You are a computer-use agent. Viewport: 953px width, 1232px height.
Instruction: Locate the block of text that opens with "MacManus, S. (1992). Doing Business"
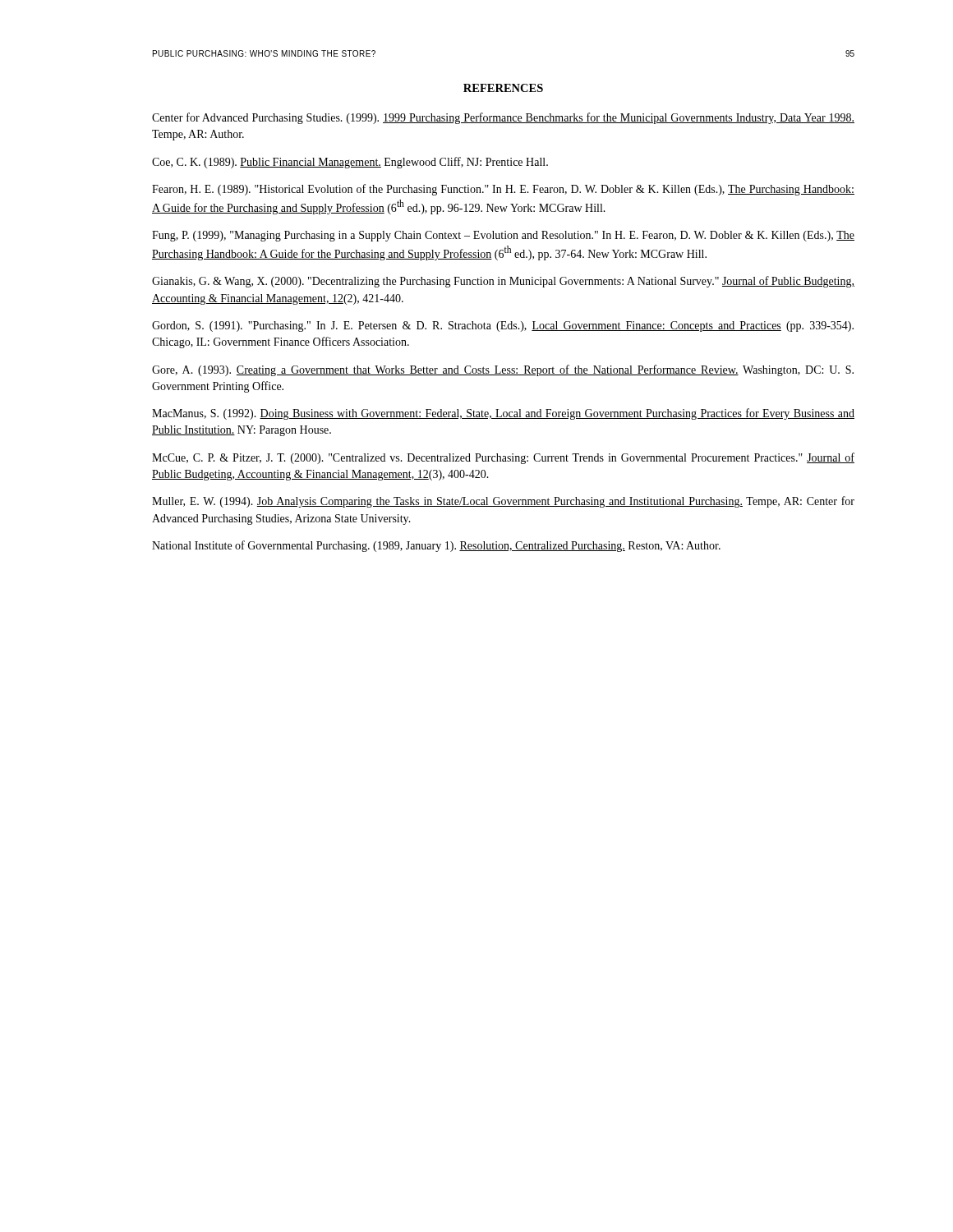tap(503, 423)
